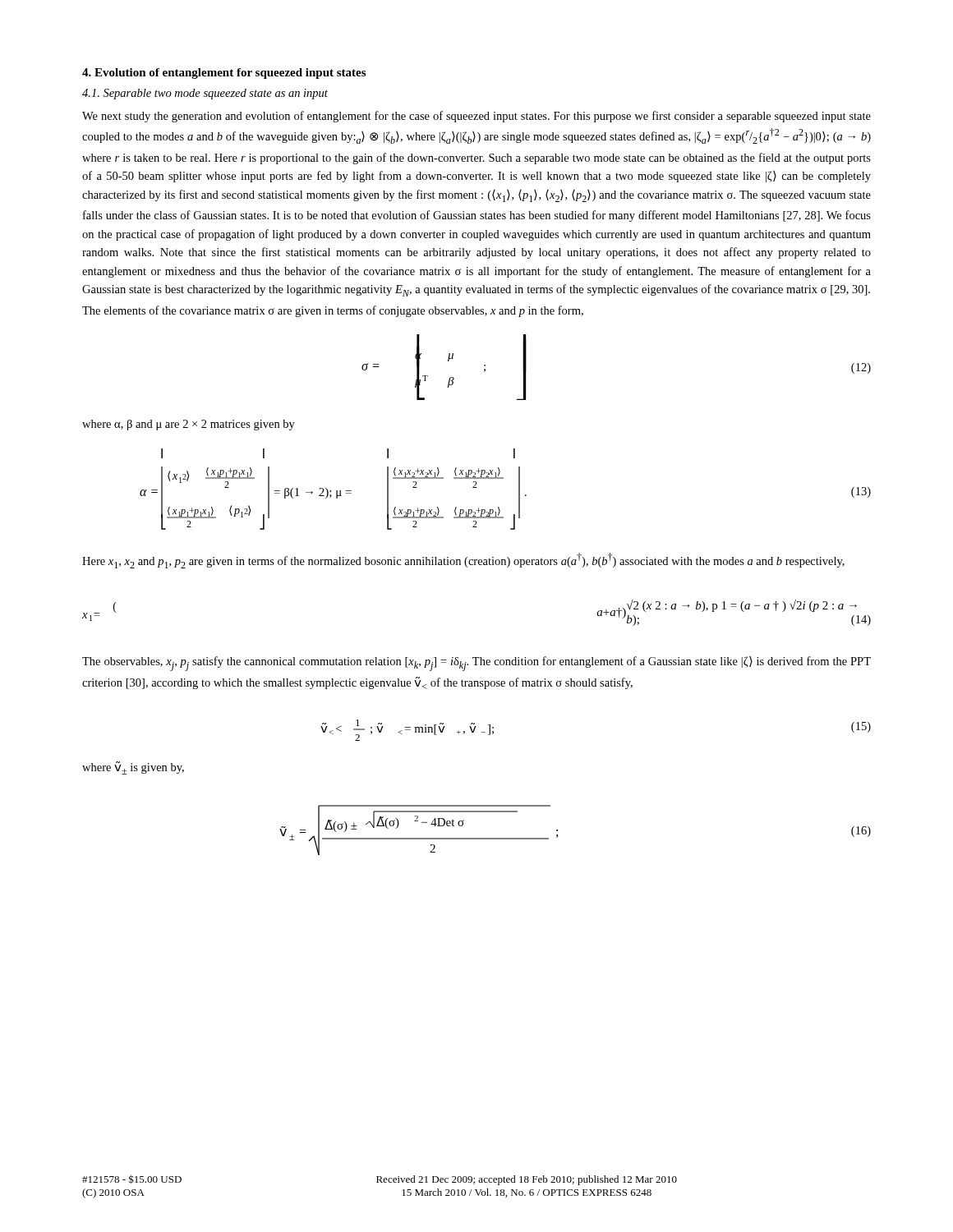Where is the formula that starts "ṽ < < 1 2 ; ṽ"?
The height and width of the screenshot is (1232, 953).
[379, 730]
